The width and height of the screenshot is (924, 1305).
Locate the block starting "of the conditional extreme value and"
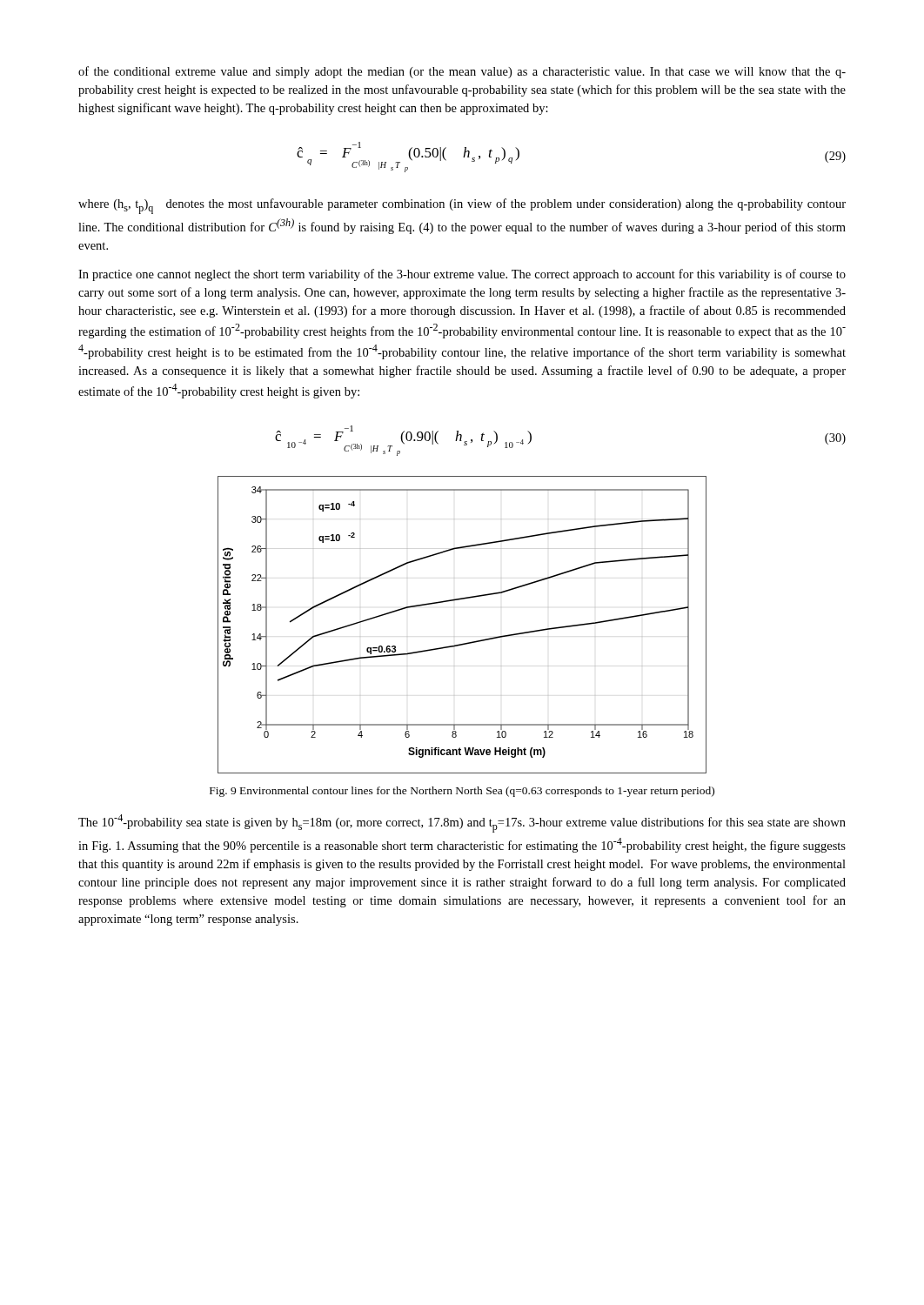462,90
